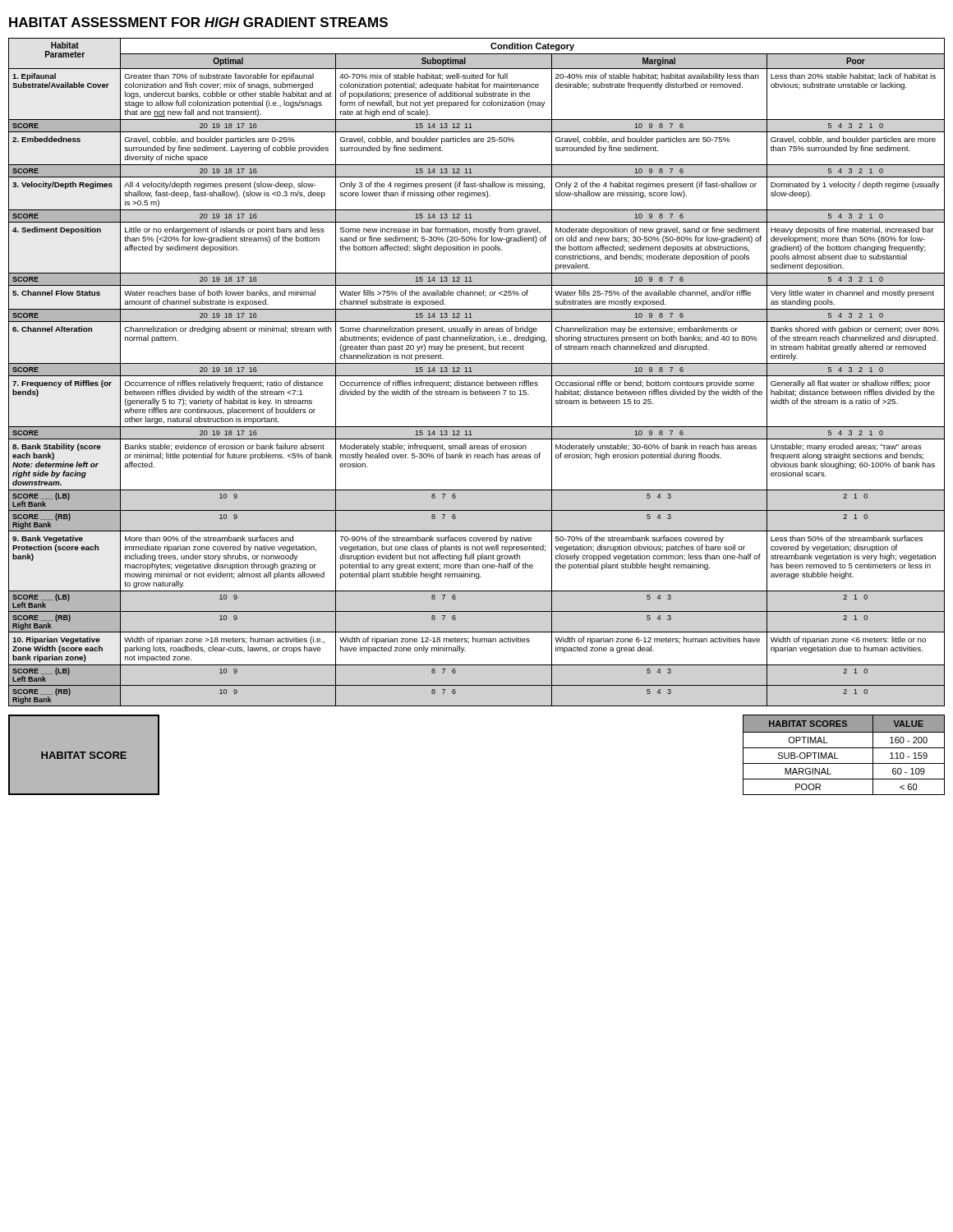Locate the table with the text "10 9"
Screen dimensions: 1232x953
476,372
